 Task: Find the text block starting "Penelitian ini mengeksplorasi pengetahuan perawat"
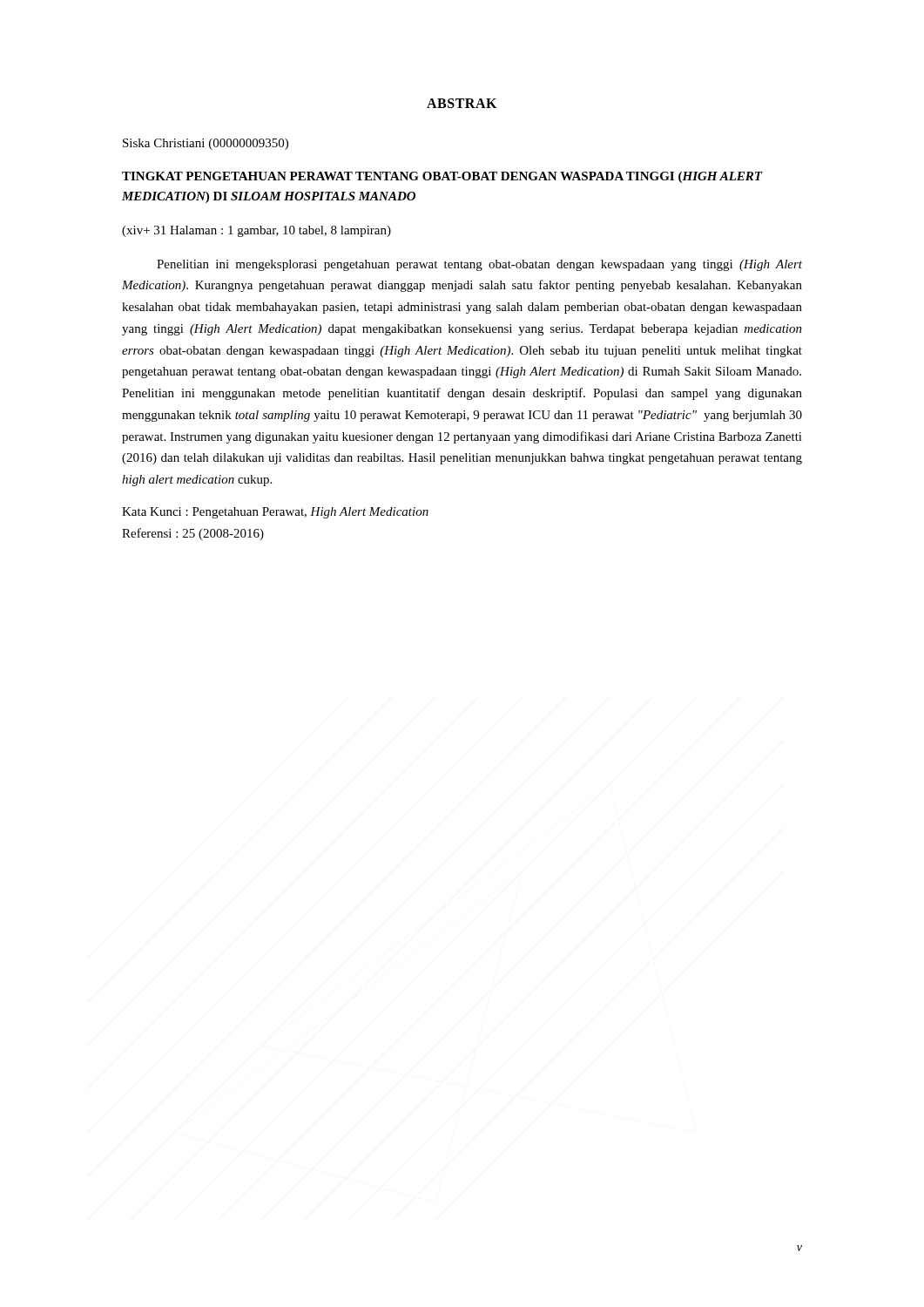(462, 372)
